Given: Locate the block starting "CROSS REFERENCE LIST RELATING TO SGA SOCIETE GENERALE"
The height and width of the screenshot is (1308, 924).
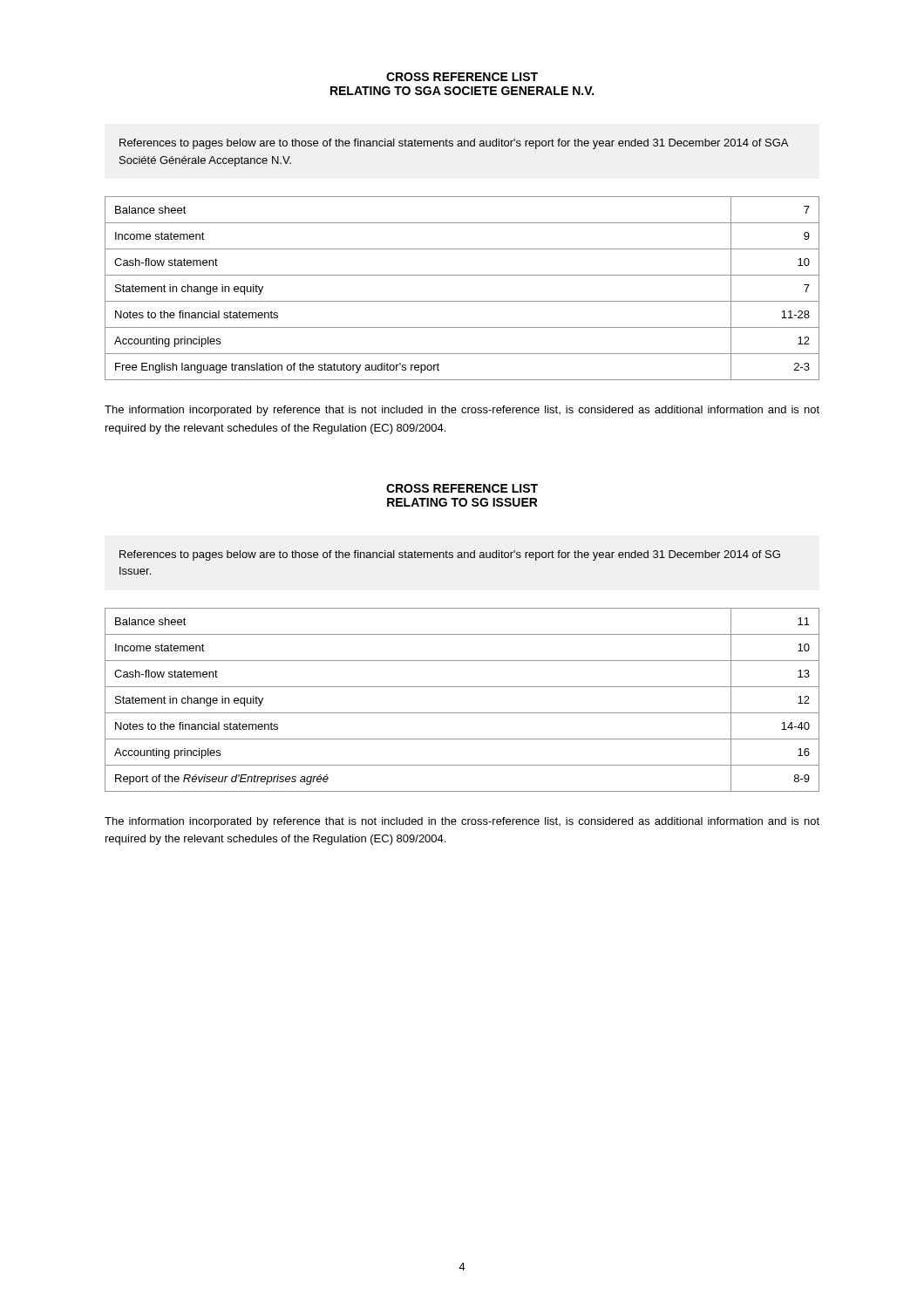Looking at the screenshot, I should 462,84.
